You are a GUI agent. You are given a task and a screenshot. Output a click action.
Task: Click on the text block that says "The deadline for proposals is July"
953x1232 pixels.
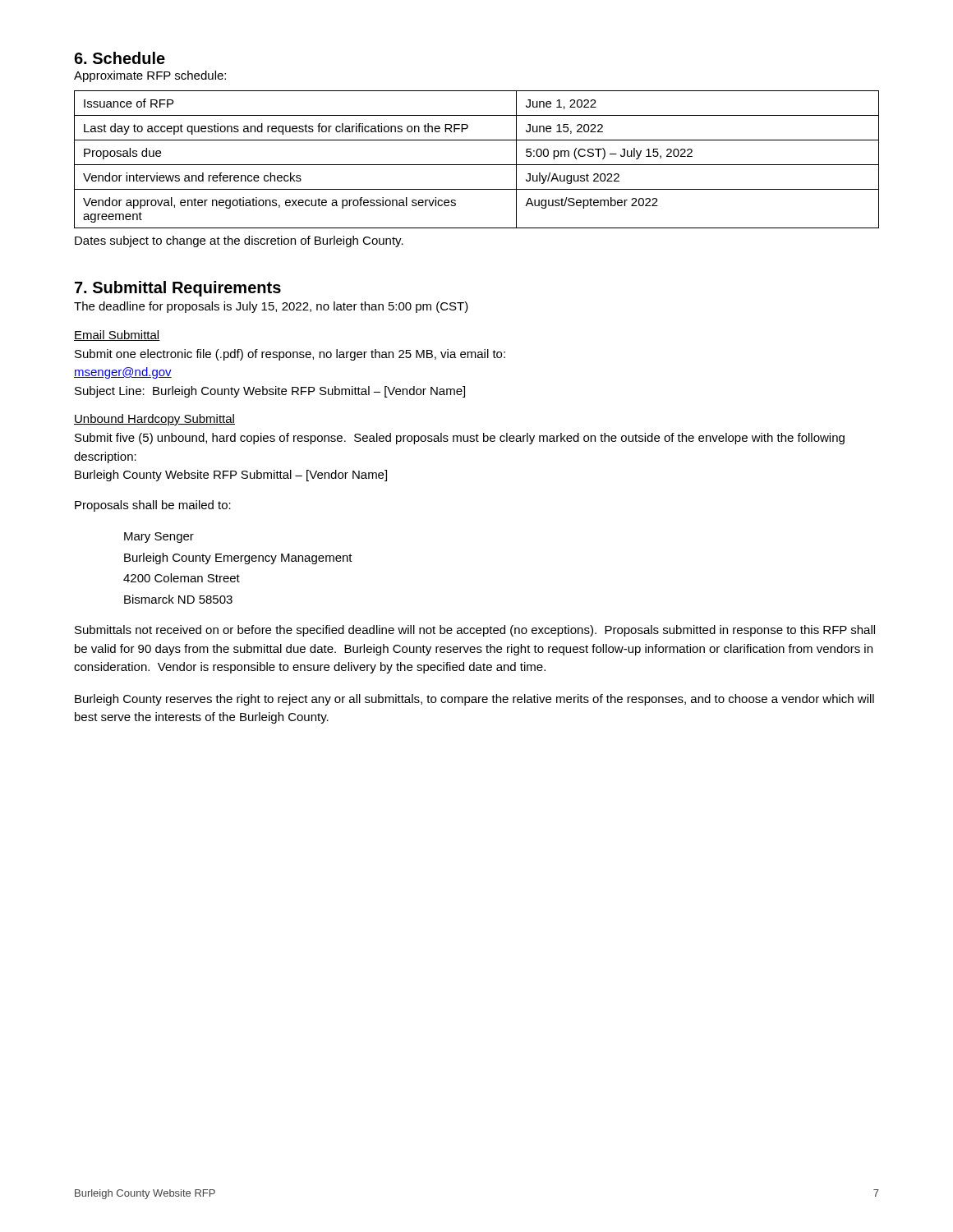[x=271, y=306]
